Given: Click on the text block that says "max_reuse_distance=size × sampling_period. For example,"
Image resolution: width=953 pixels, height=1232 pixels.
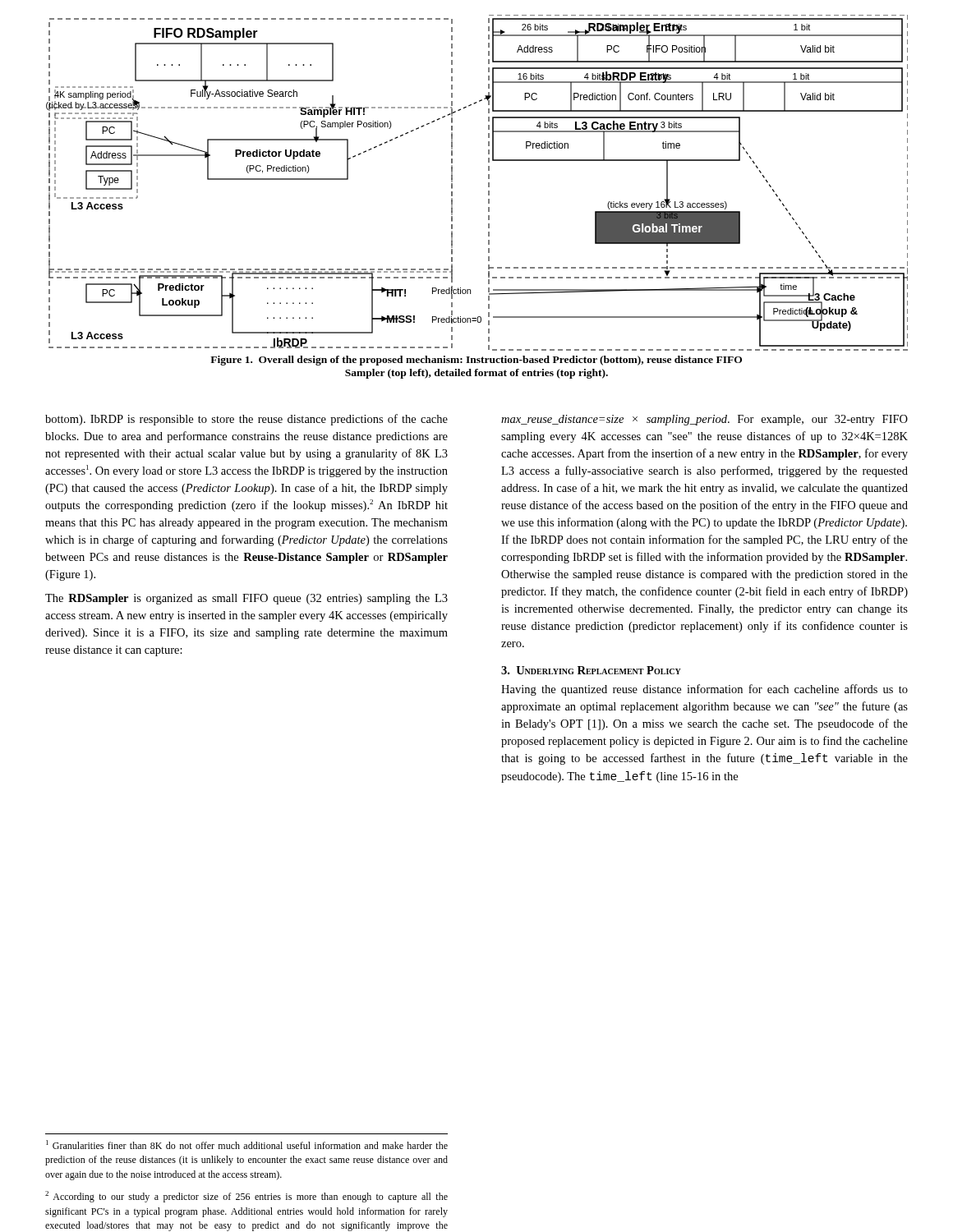Looking at the screenshot, I should [705, 531].
